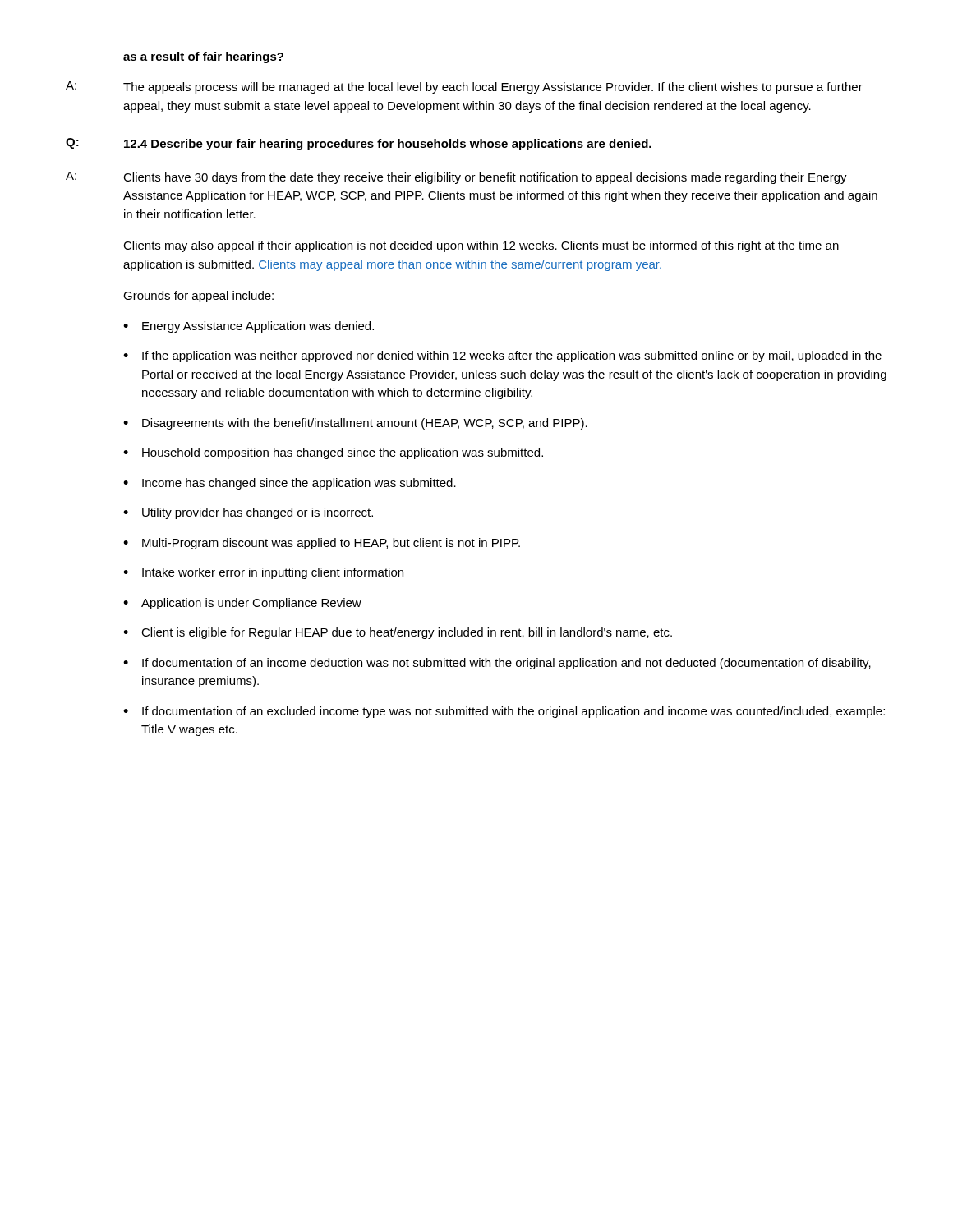Find the passage starting "• If documentation of an income"

pos(505,672)
